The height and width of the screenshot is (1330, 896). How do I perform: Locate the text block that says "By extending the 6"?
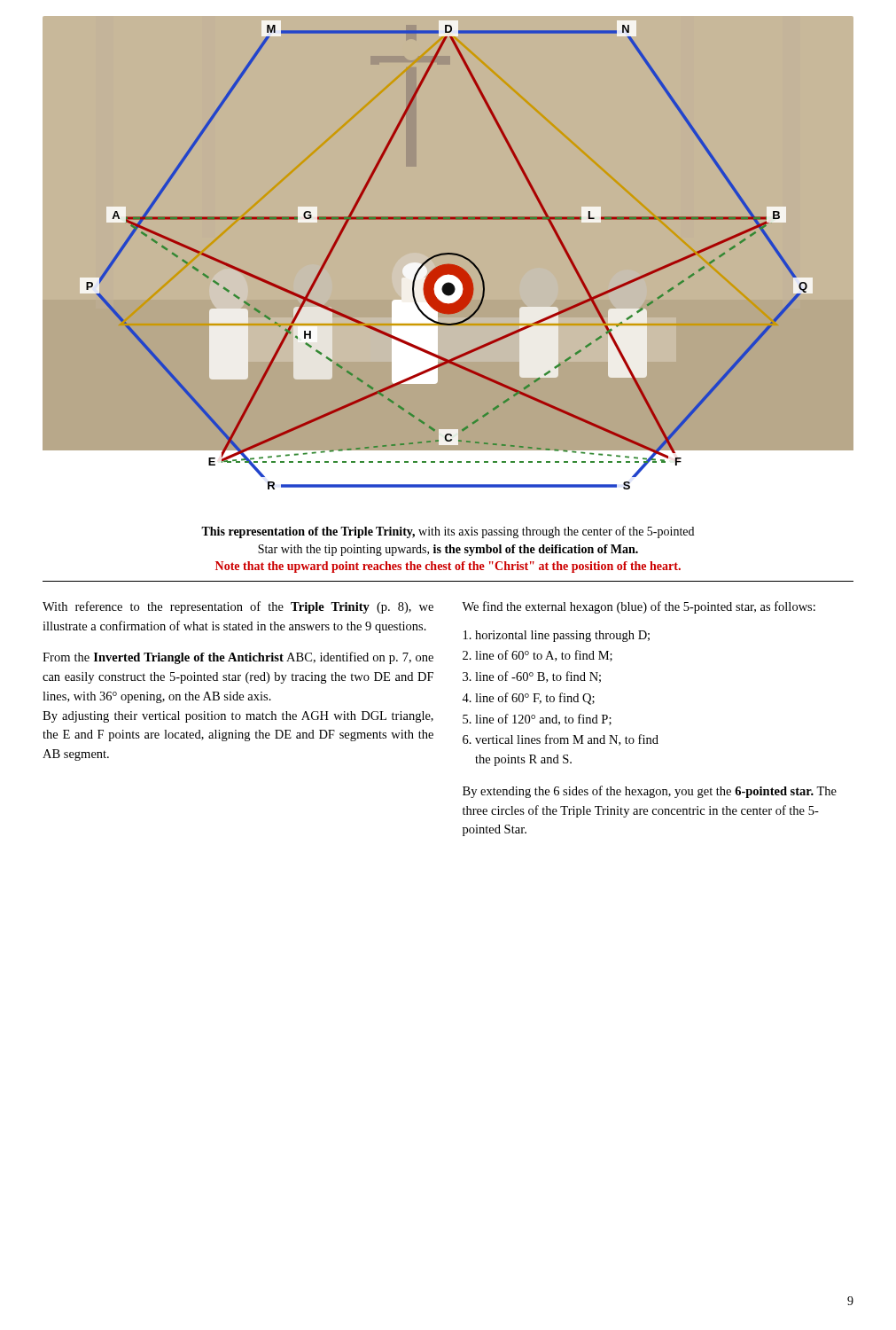(658, 811)
